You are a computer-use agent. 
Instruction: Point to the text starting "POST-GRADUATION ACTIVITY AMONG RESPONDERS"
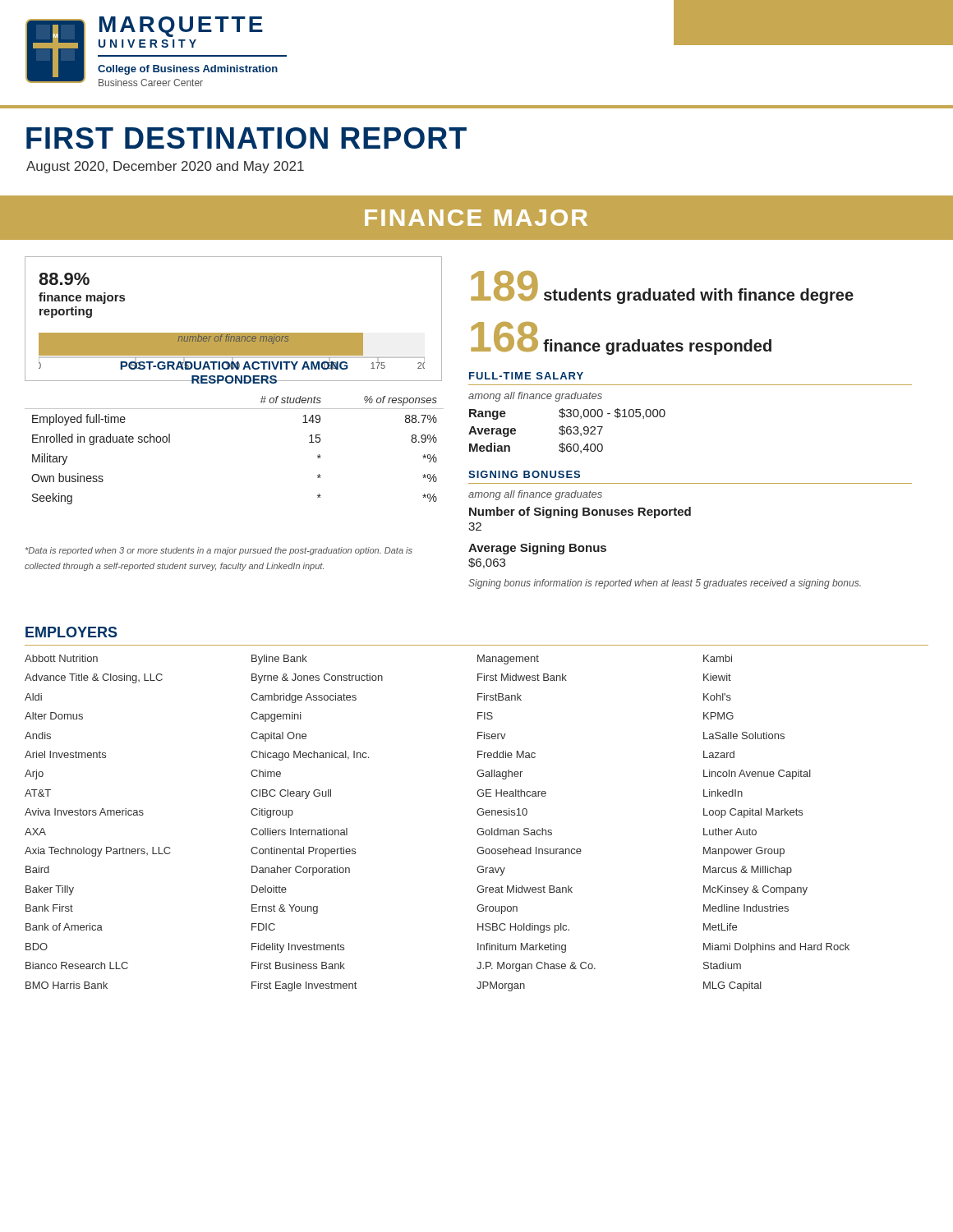pos(234,372)
